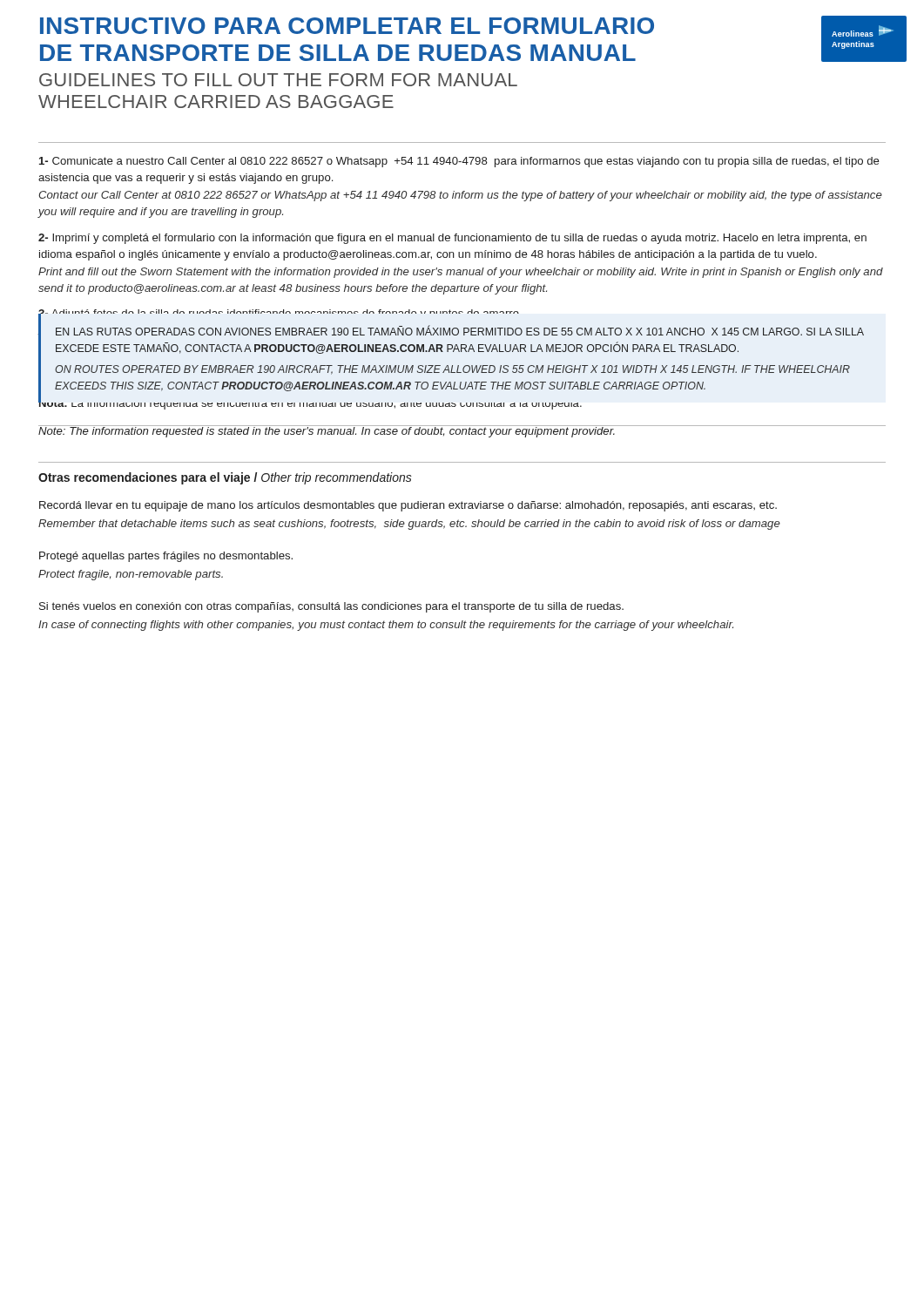Point to the block starting "2- Imprimí y"
Viewport: 924px width, 1307px height.
462,263
